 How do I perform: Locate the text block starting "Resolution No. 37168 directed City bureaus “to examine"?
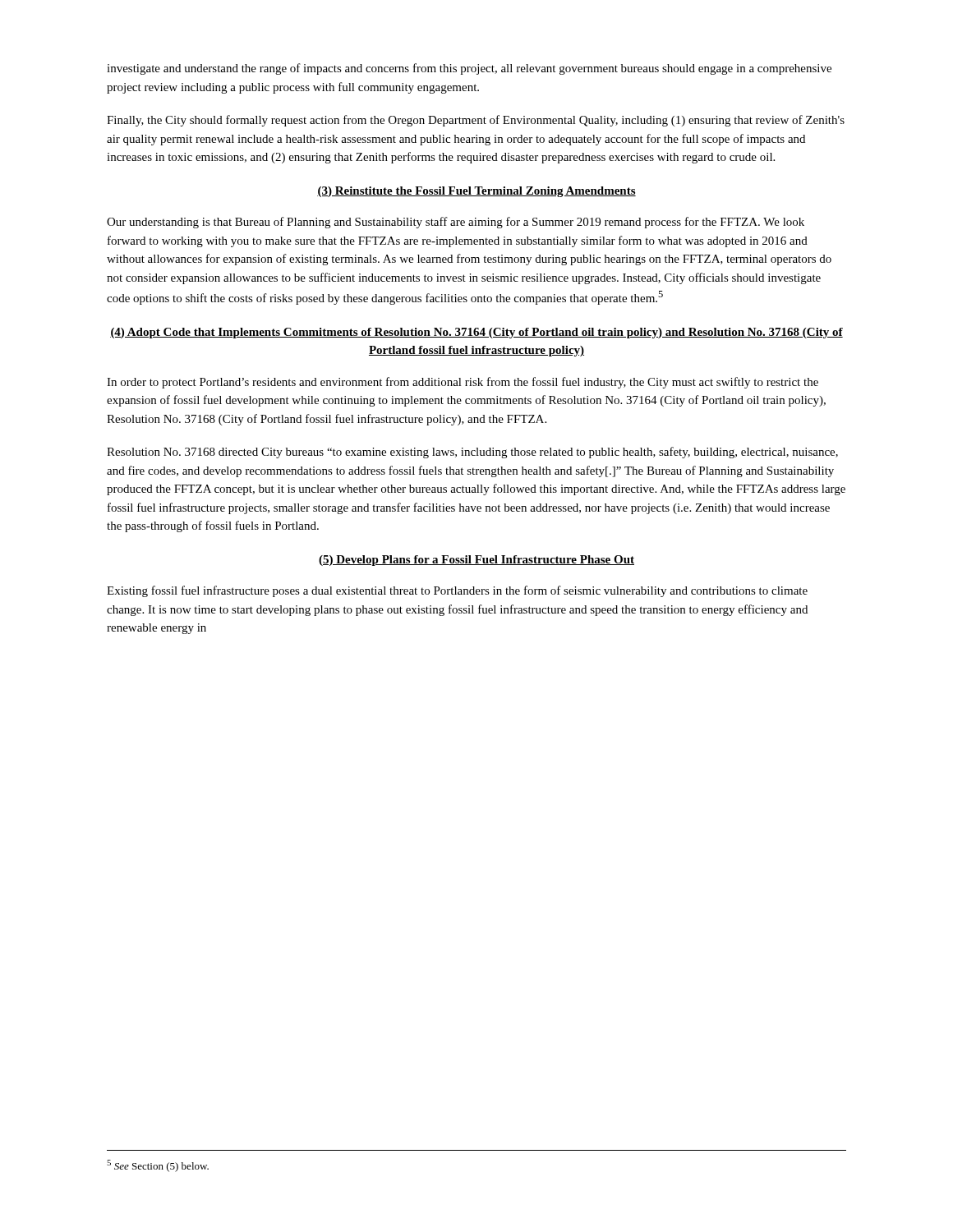pos(476,489)
